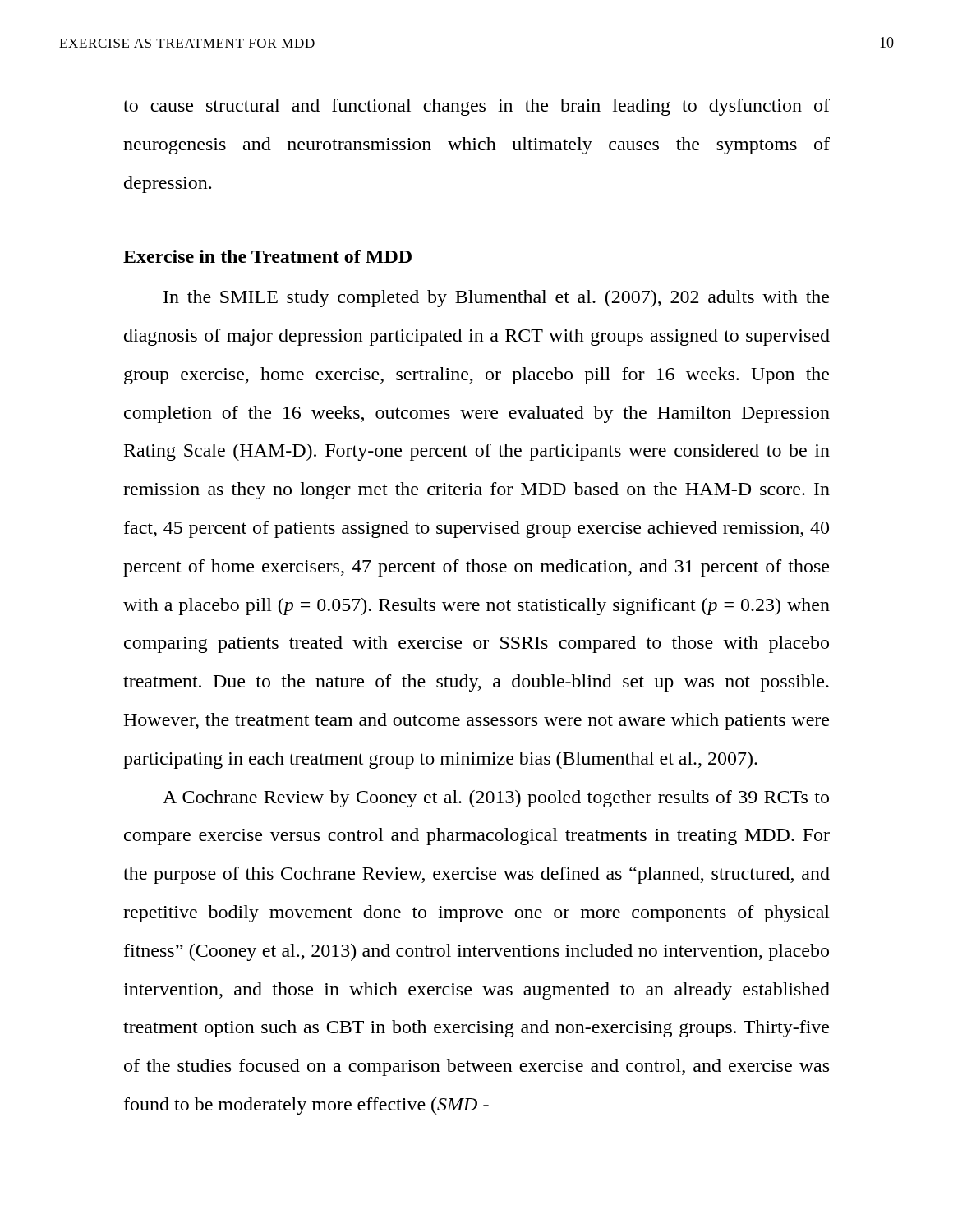Screen dimensions: 1232x953
Task: Locate the block of text that opens with "In the SMILE study completed by"
Action: pyautogui.click(x=476, y=527)
